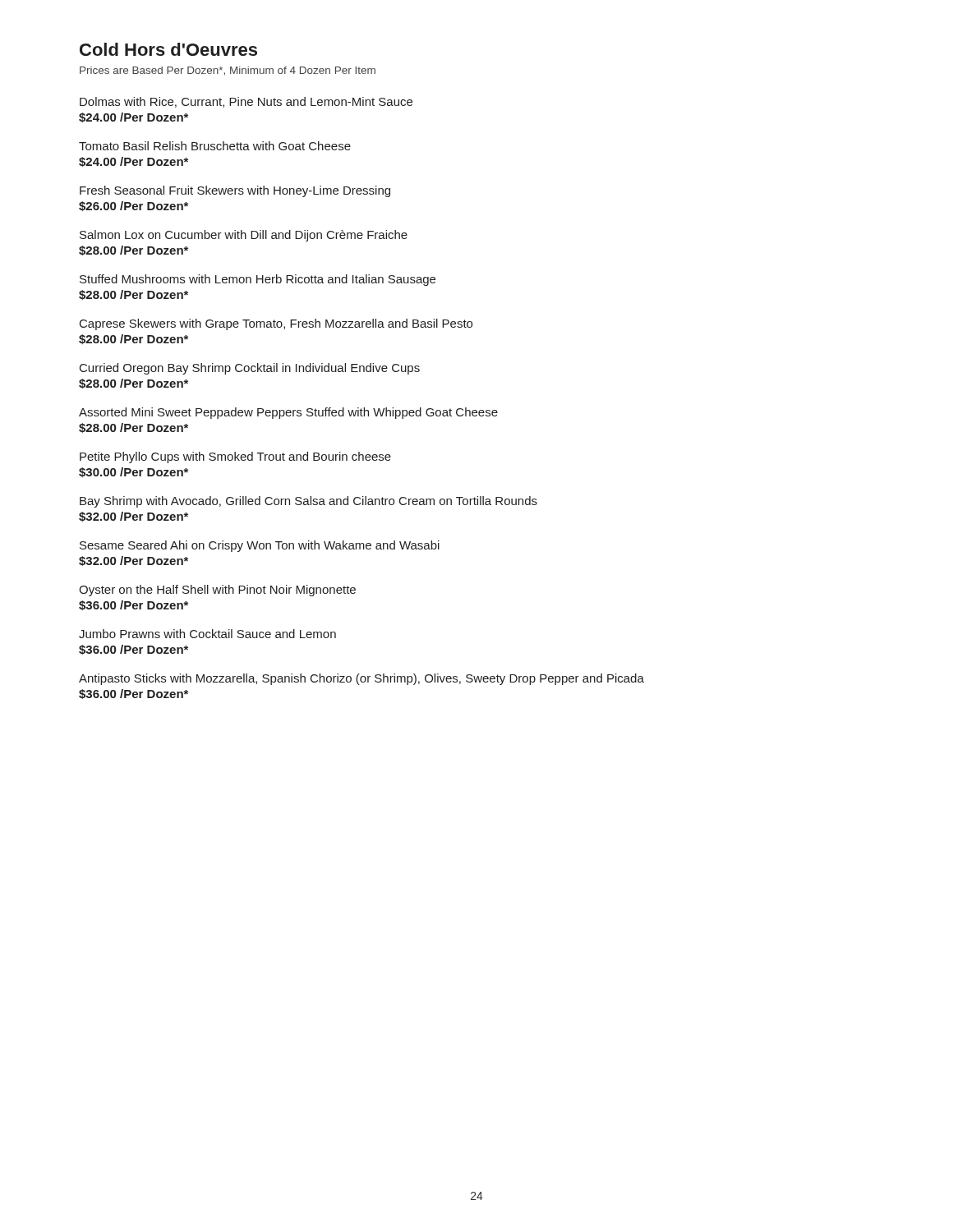The height and width of the screenshot is (1232, 953).
Task: Select the list item with the text "Dolmas with Rice, Currant,"
Action: 246,102
